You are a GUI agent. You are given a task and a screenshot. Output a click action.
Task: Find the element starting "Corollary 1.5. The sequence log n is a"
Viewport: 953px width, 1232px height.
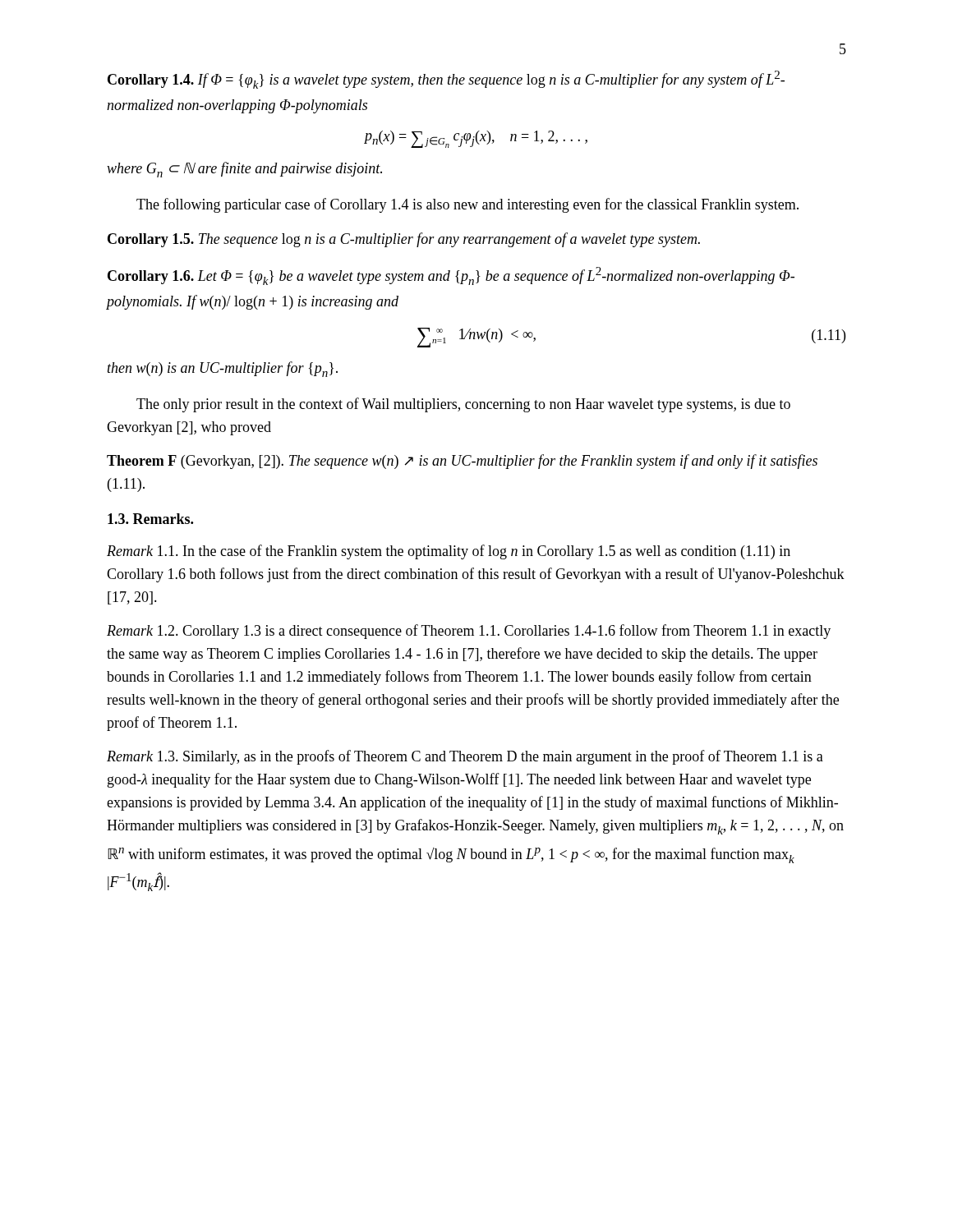pyautogui.click(x=476, y=240)
